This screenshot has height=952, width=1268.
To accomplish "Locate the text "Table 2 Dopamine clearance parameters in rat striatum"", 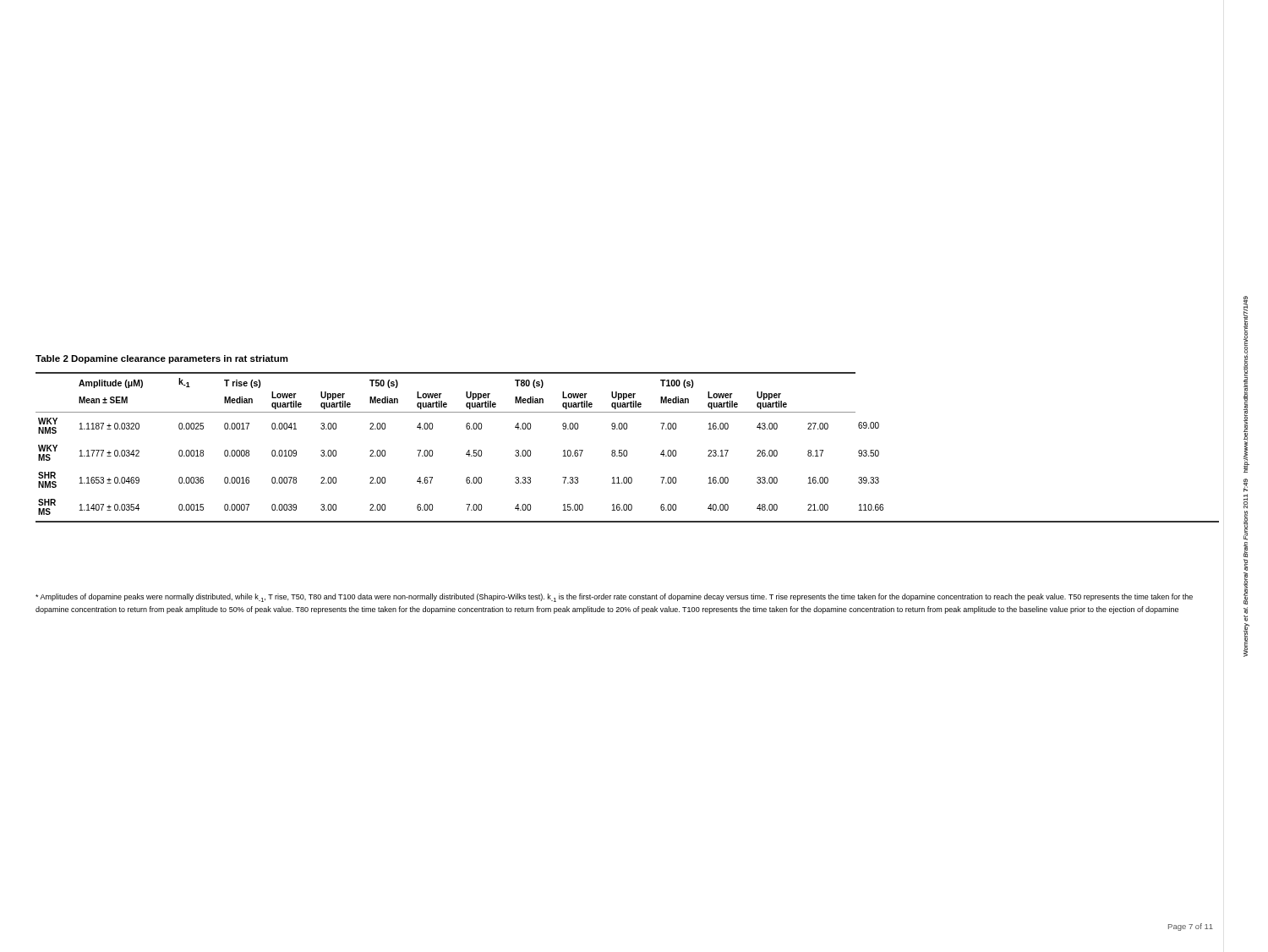I will pyautogui.click(x=166, y=361).
